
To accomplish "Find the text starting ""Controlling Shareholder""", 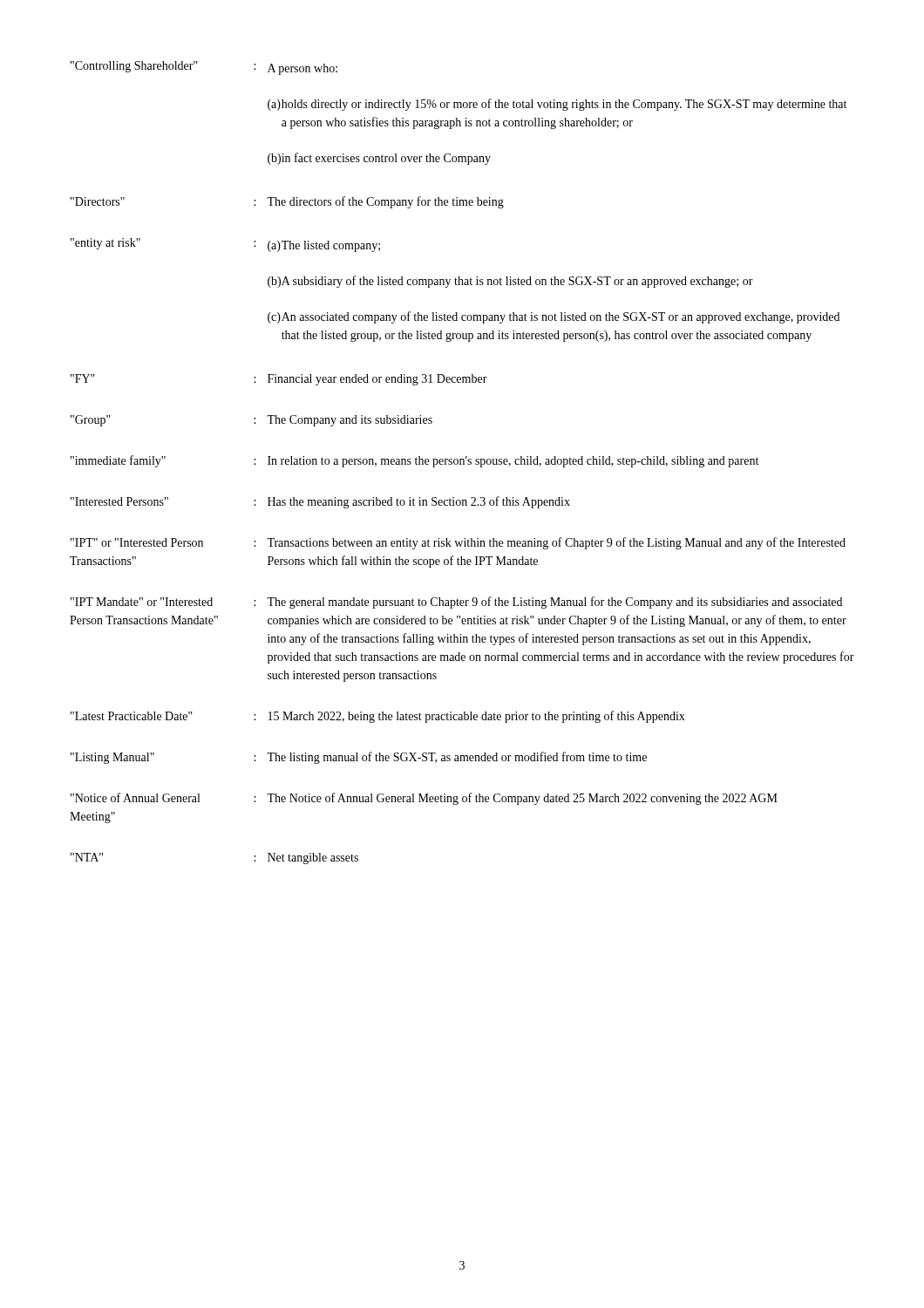I will click(134, 66).
